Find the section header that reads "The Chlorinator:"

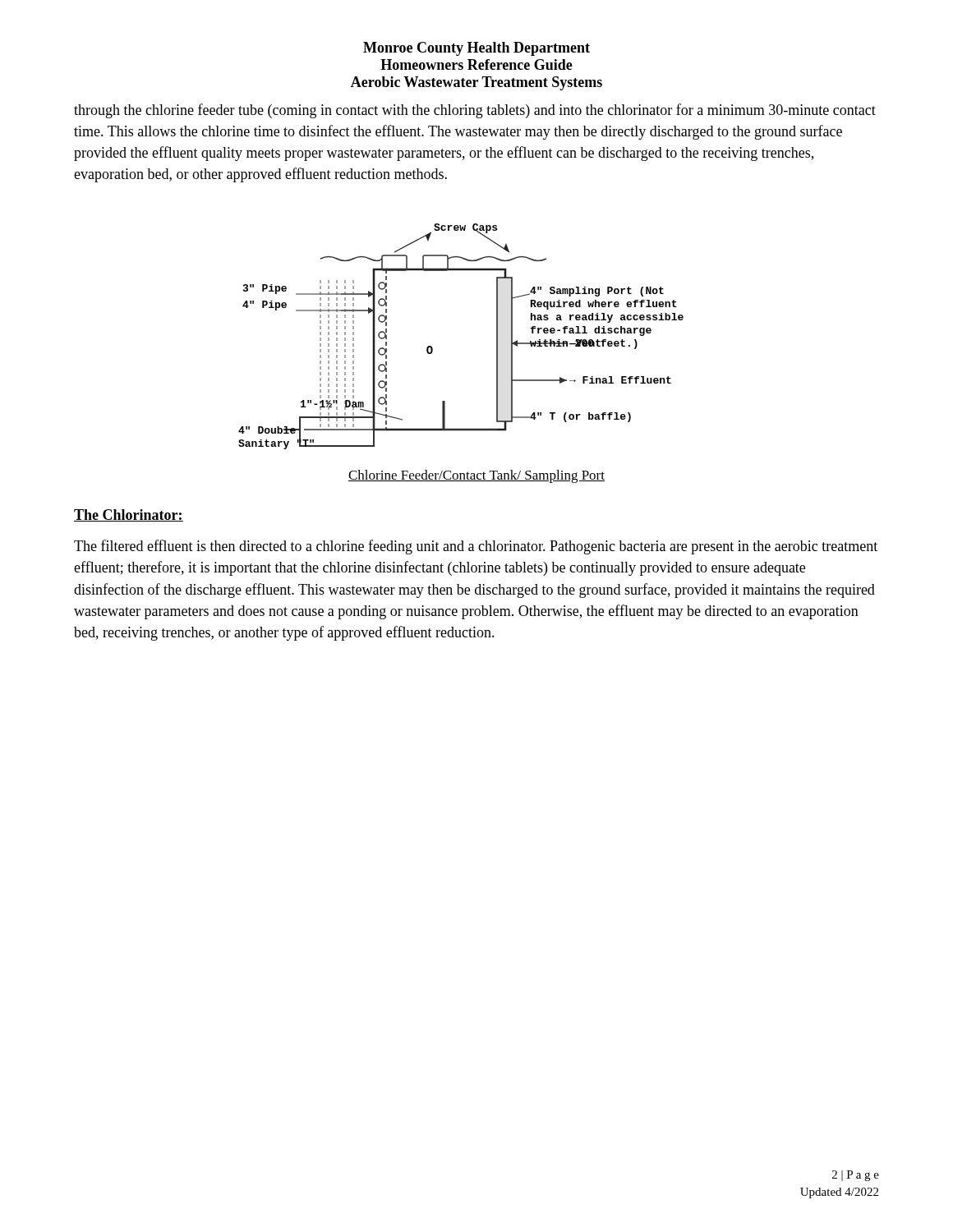point(128,515)
